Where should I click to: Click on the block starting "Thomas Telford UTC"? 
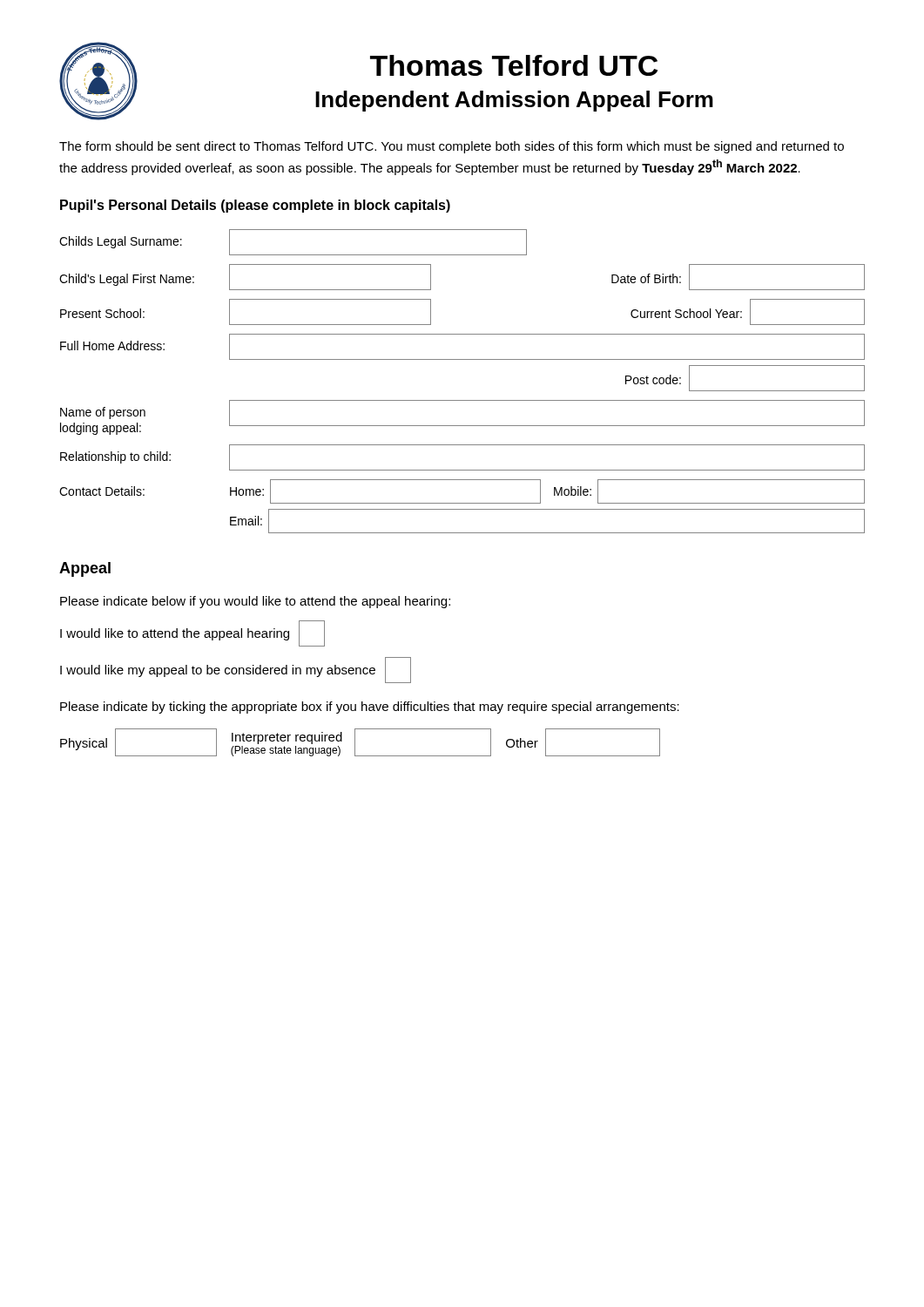pyautogui.click(x=514, y=66)
